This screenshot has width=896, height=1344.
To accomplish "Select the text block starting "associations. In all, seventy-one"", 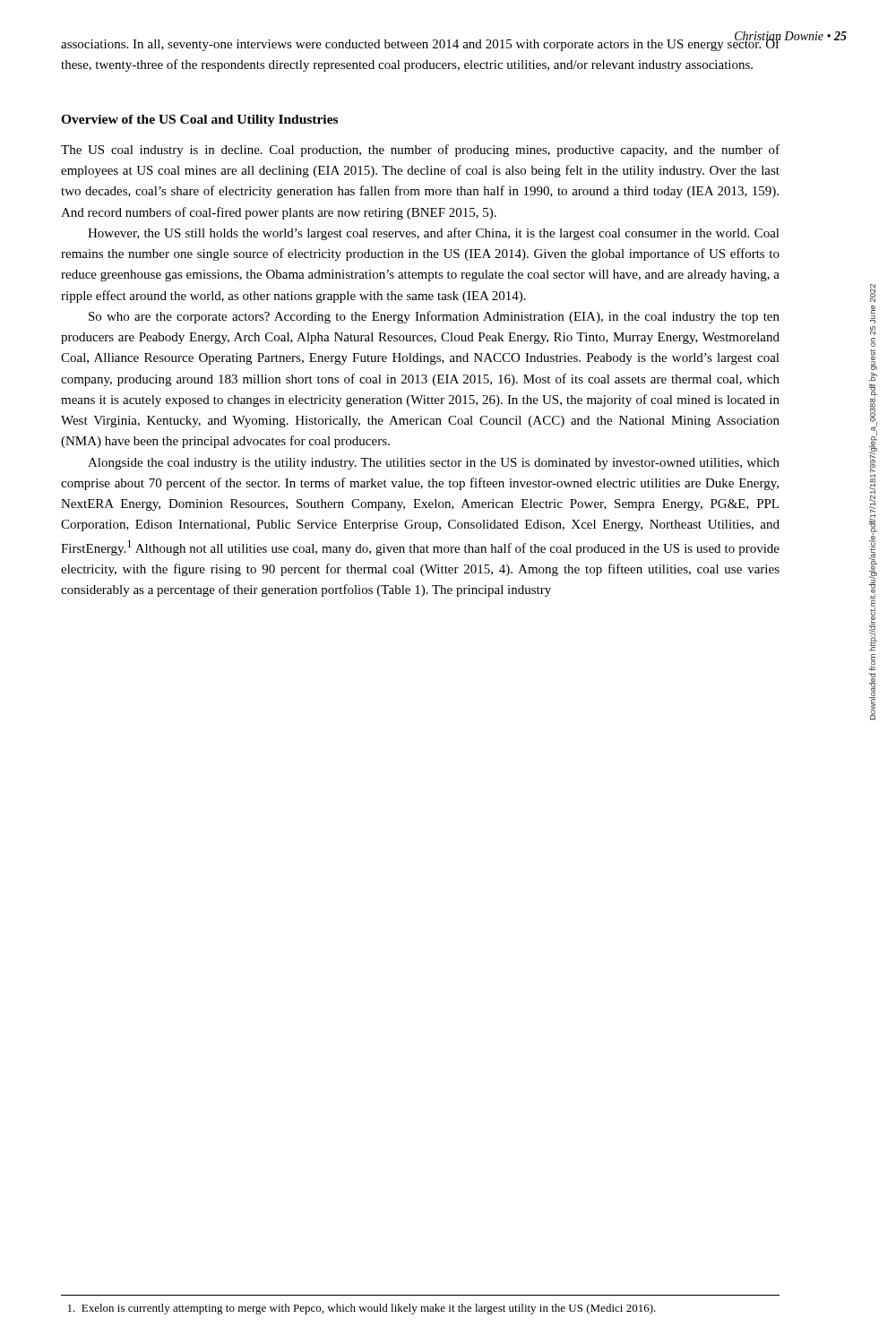I will [420, 55].
